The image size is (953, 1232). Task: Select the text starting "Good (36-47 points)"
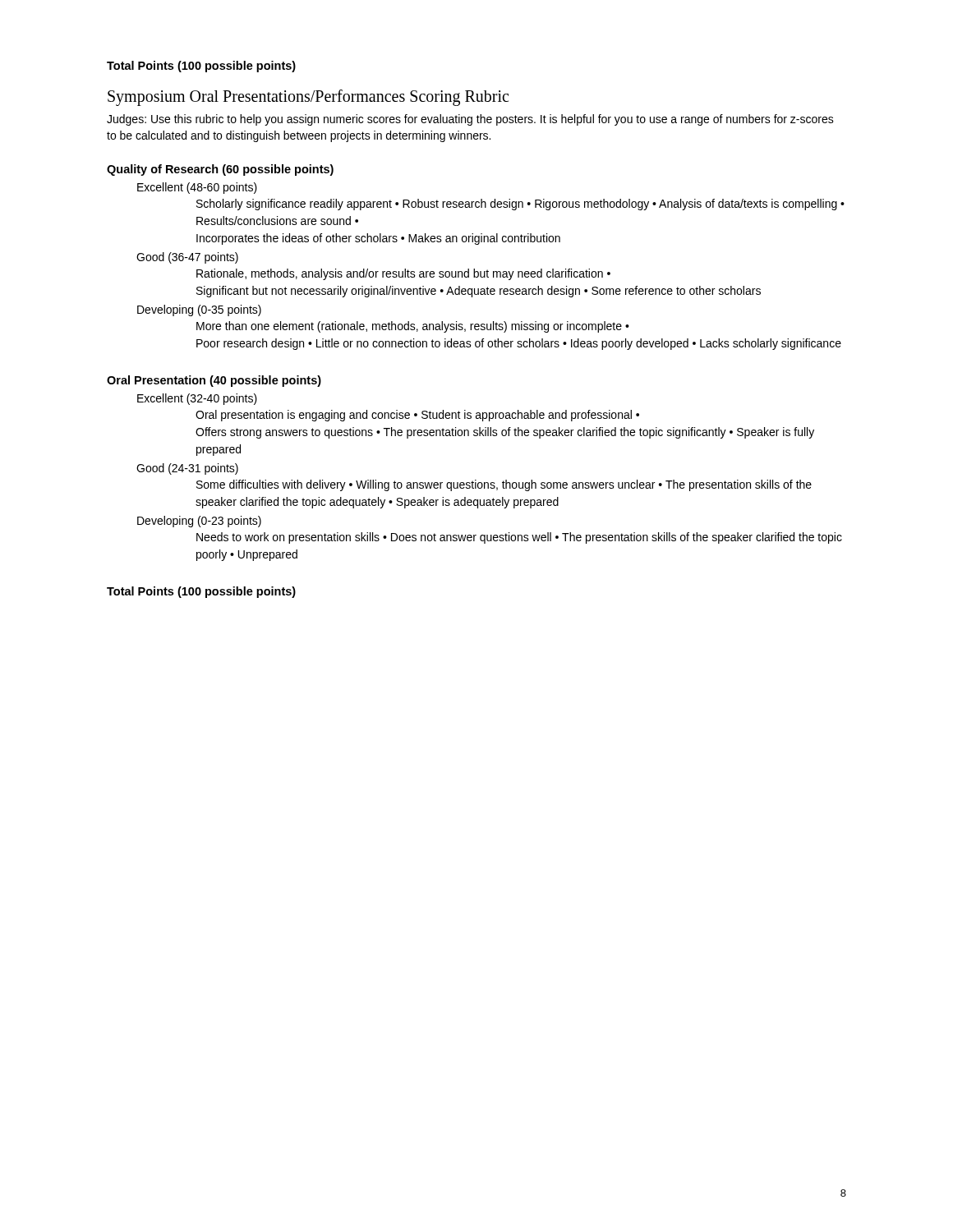pyautogui.click(x=188, y=257)
